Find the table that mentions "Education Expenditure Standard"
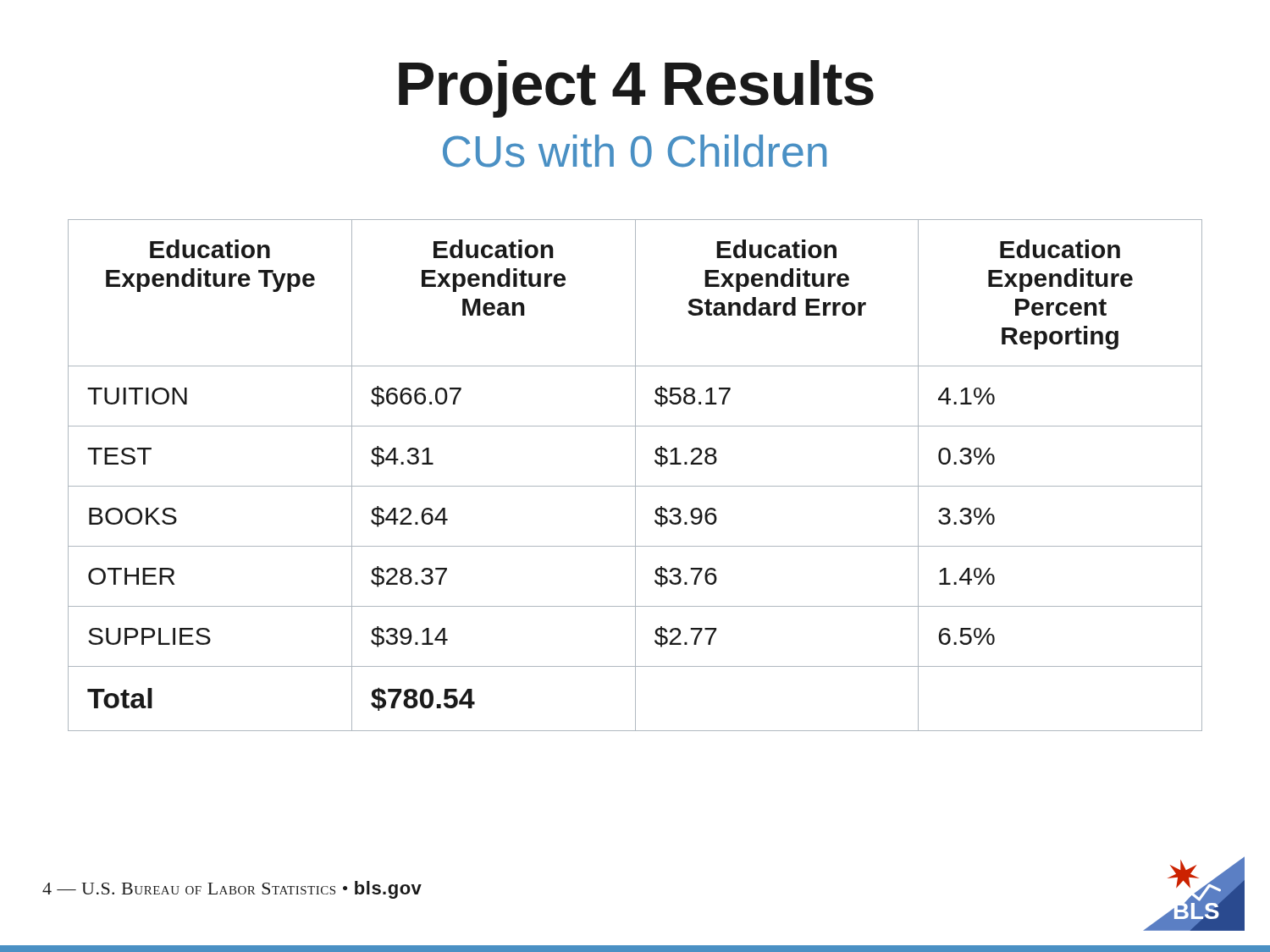 (x=635, y=475)
